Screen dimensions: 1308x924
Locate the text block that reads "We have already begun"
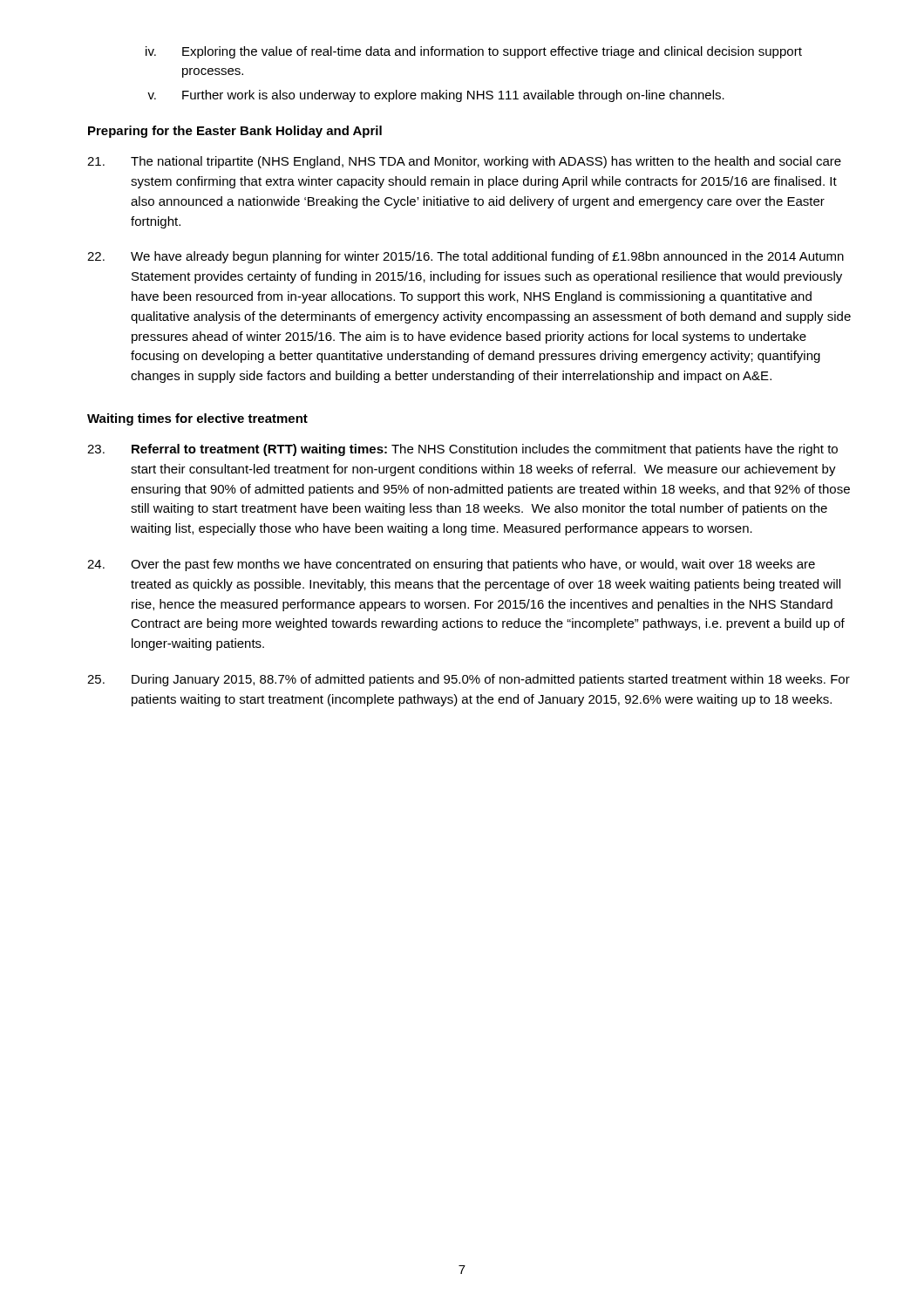(471, 317)
